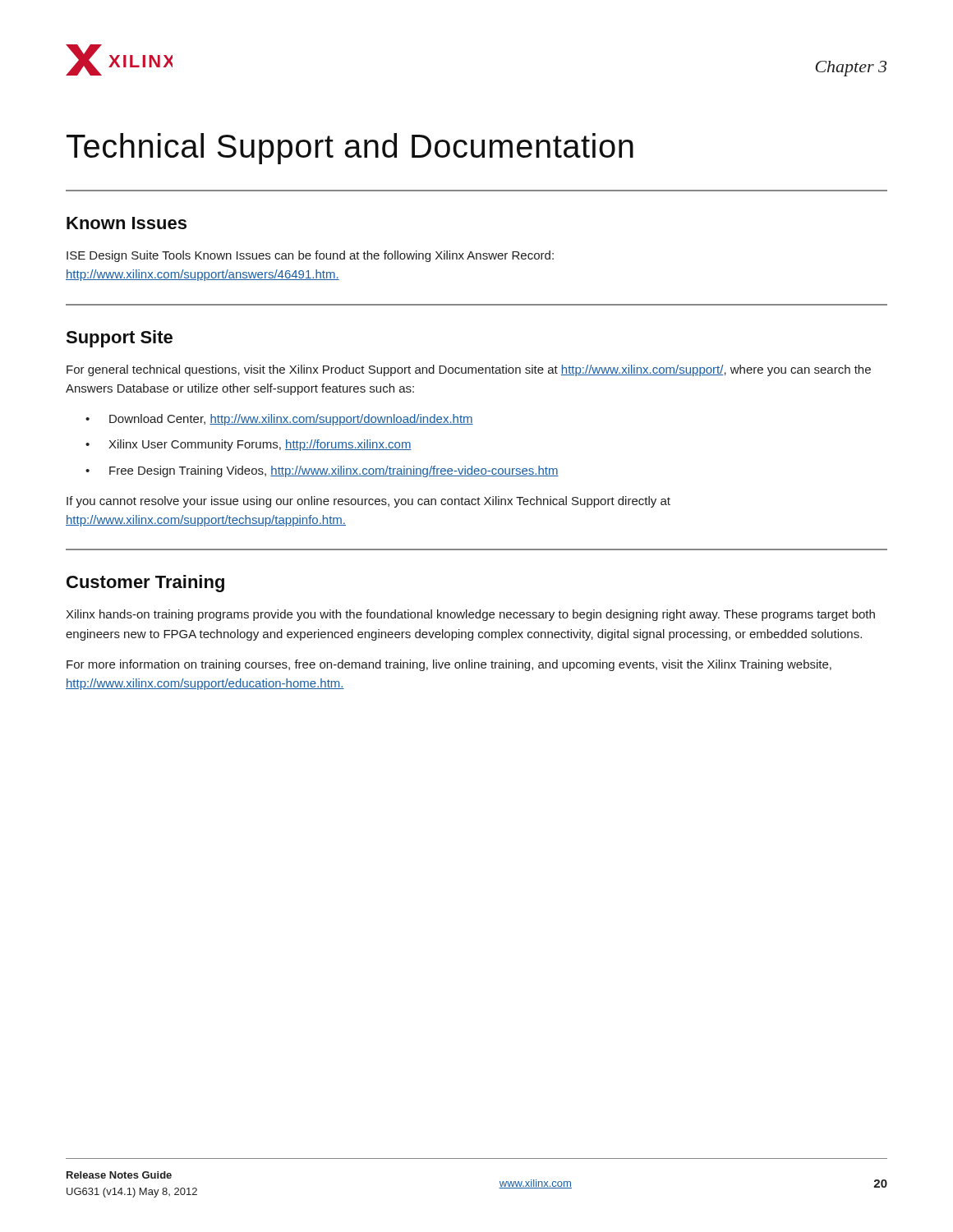This screenshot has width=953, height=1232.
Task: Click the passage that begins "• Free Design Training Videos,"
Action: 322,470
